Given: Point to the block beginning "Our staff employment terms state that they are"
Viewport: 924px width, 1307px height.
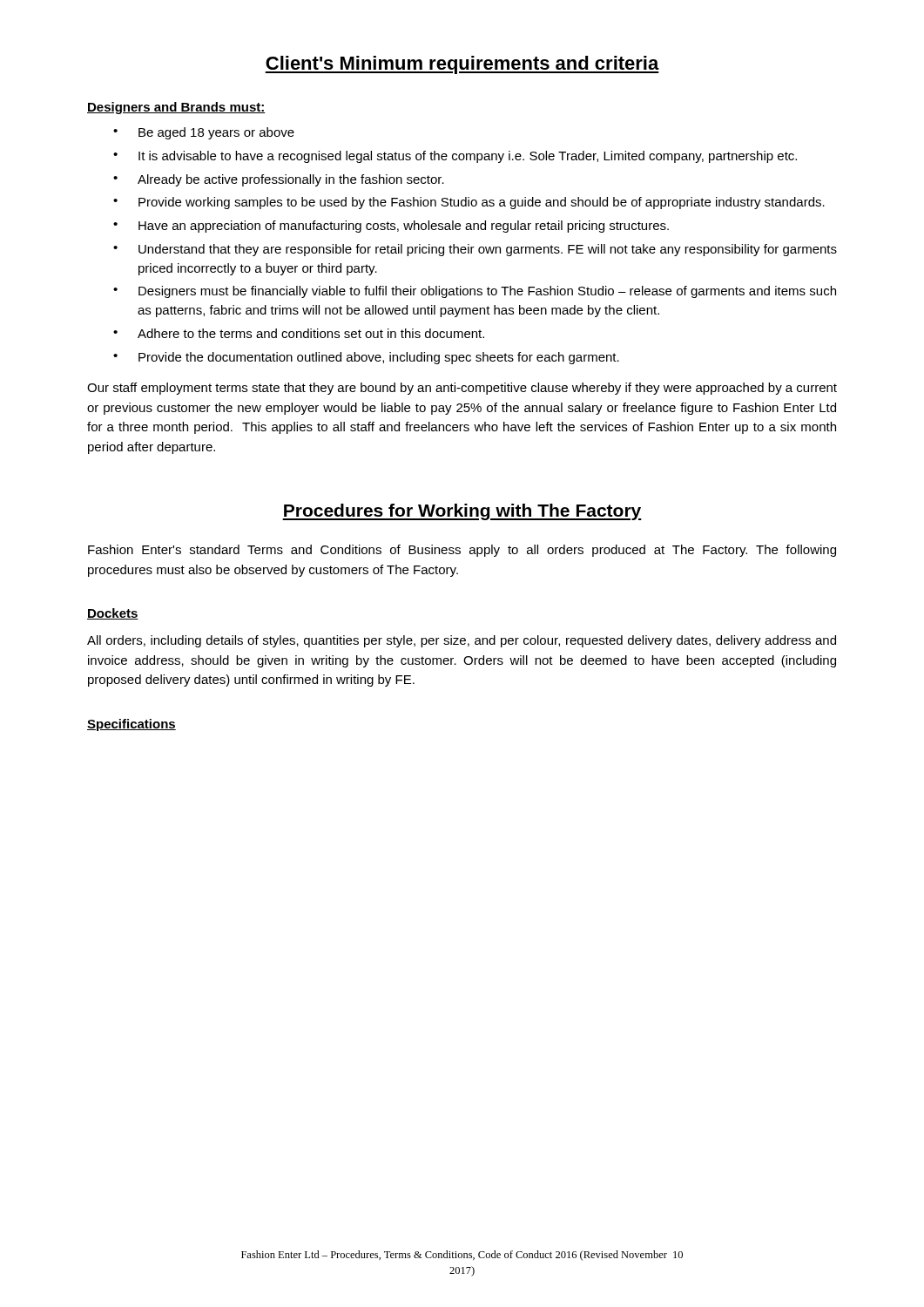Looking at the screenshot, I should pyautogui.click(x=462, y=417).
